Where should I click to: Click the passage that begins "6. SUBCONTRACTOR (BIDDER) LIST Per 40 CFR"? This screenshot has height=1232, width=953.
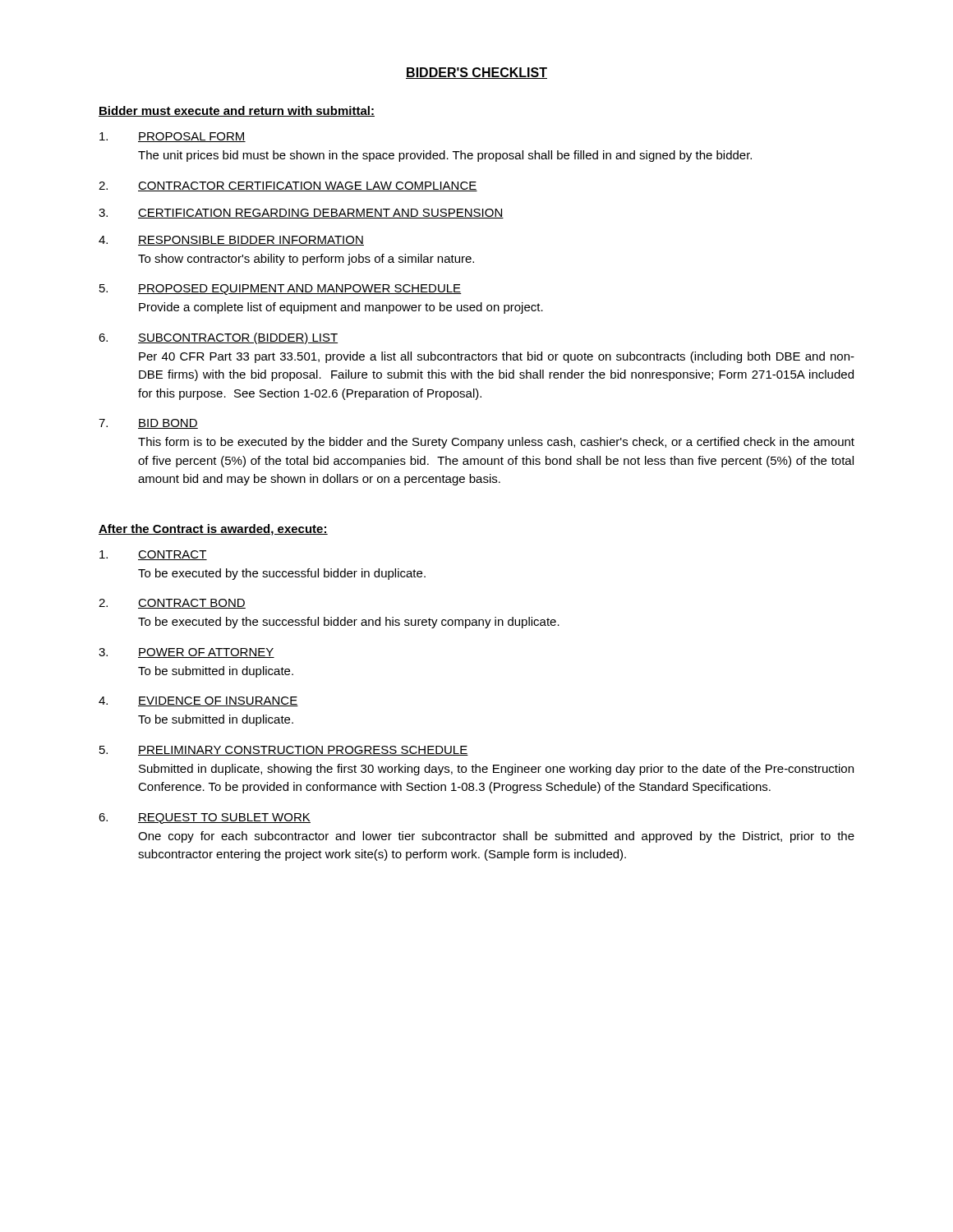point(476,370)
